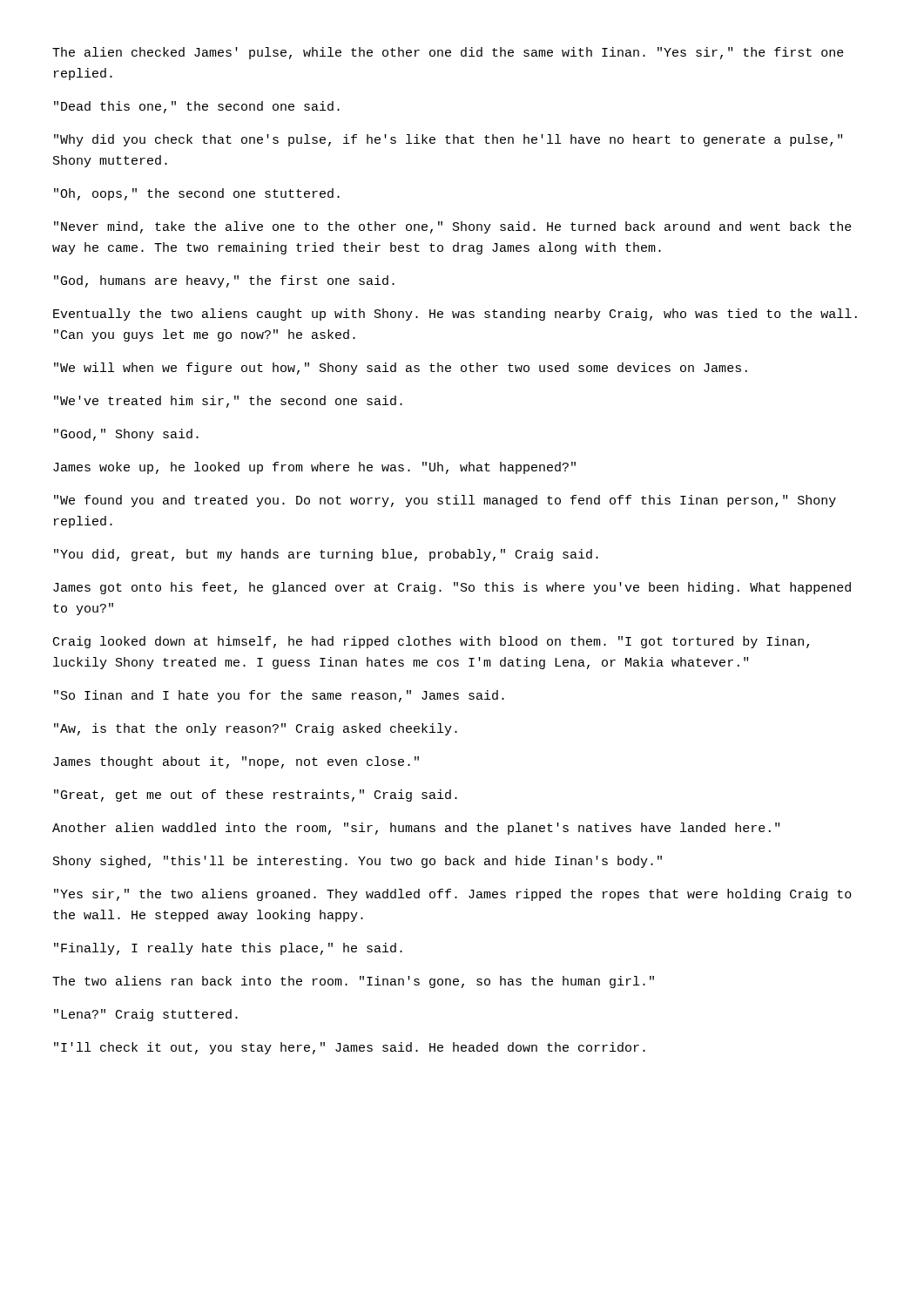This screenshot has width=924, height=1307.
Task: Locate the text block with the text "The alien checked James' pulse,"
Action: pyautogui.click(x=448, y=64)
